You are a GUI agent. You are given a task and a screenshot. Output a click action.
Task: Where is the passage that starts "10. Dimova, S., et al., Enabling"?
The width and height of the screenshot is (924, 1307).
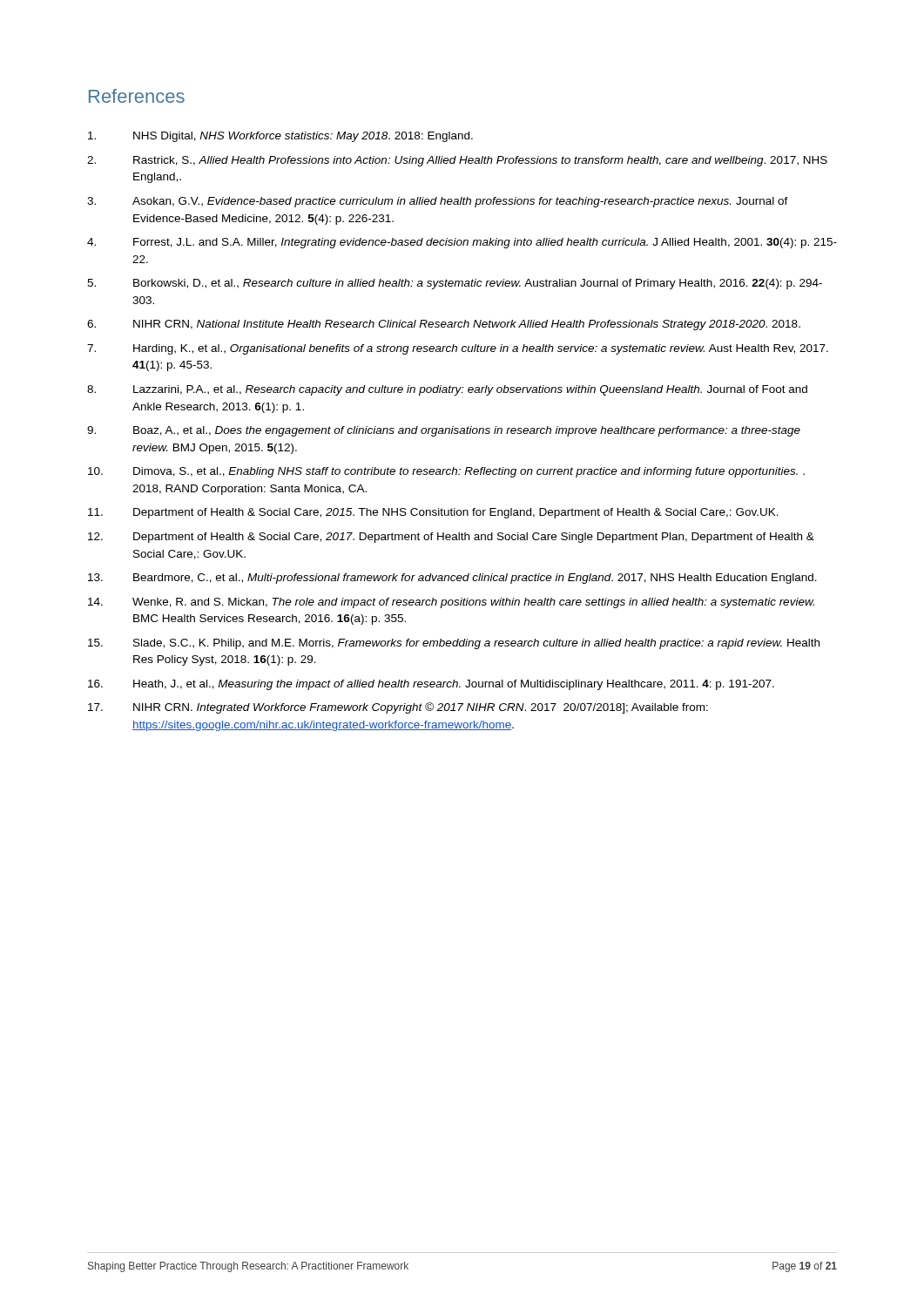[462, 480]
